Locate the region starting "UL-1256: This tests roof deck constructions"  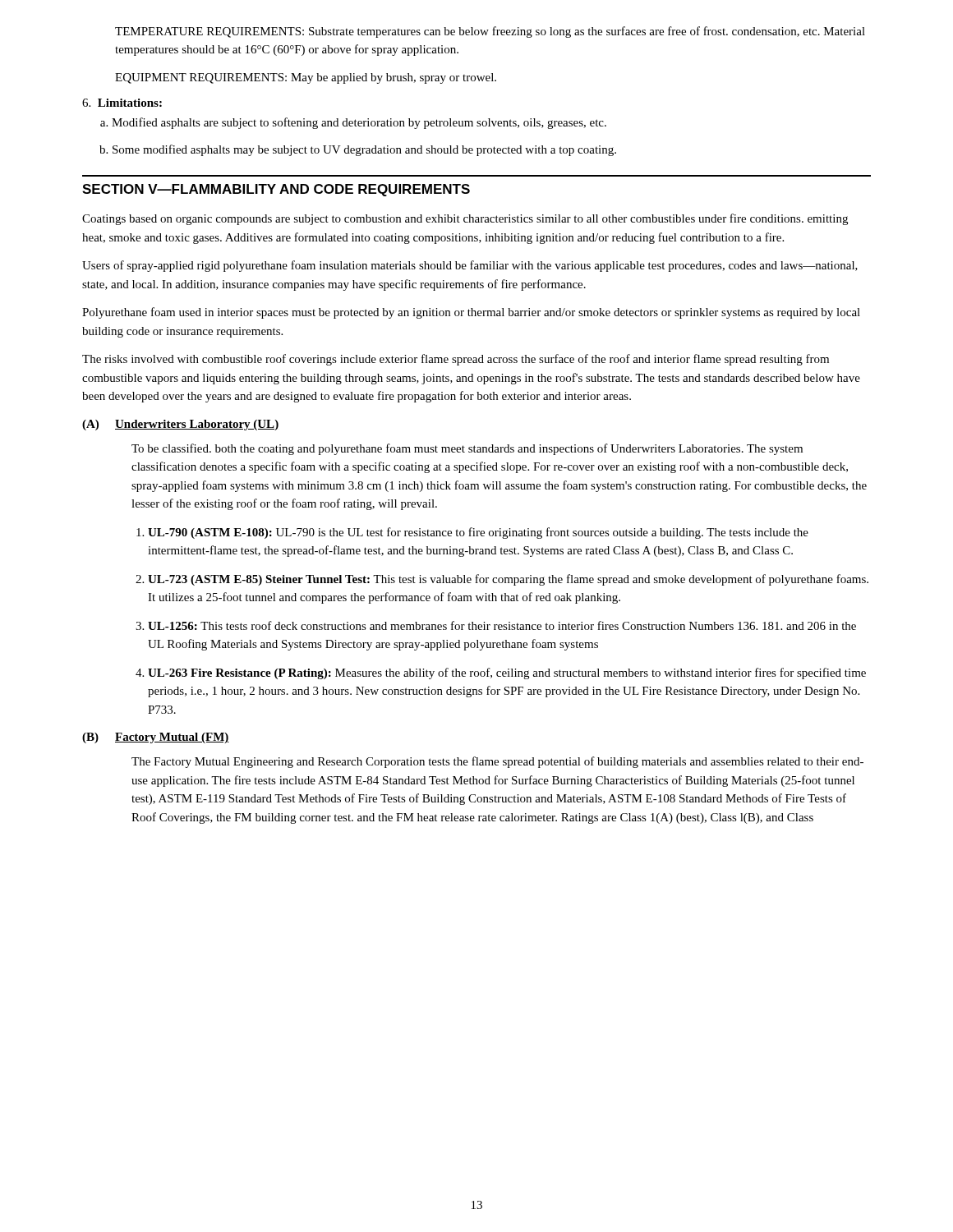[502, 635]
